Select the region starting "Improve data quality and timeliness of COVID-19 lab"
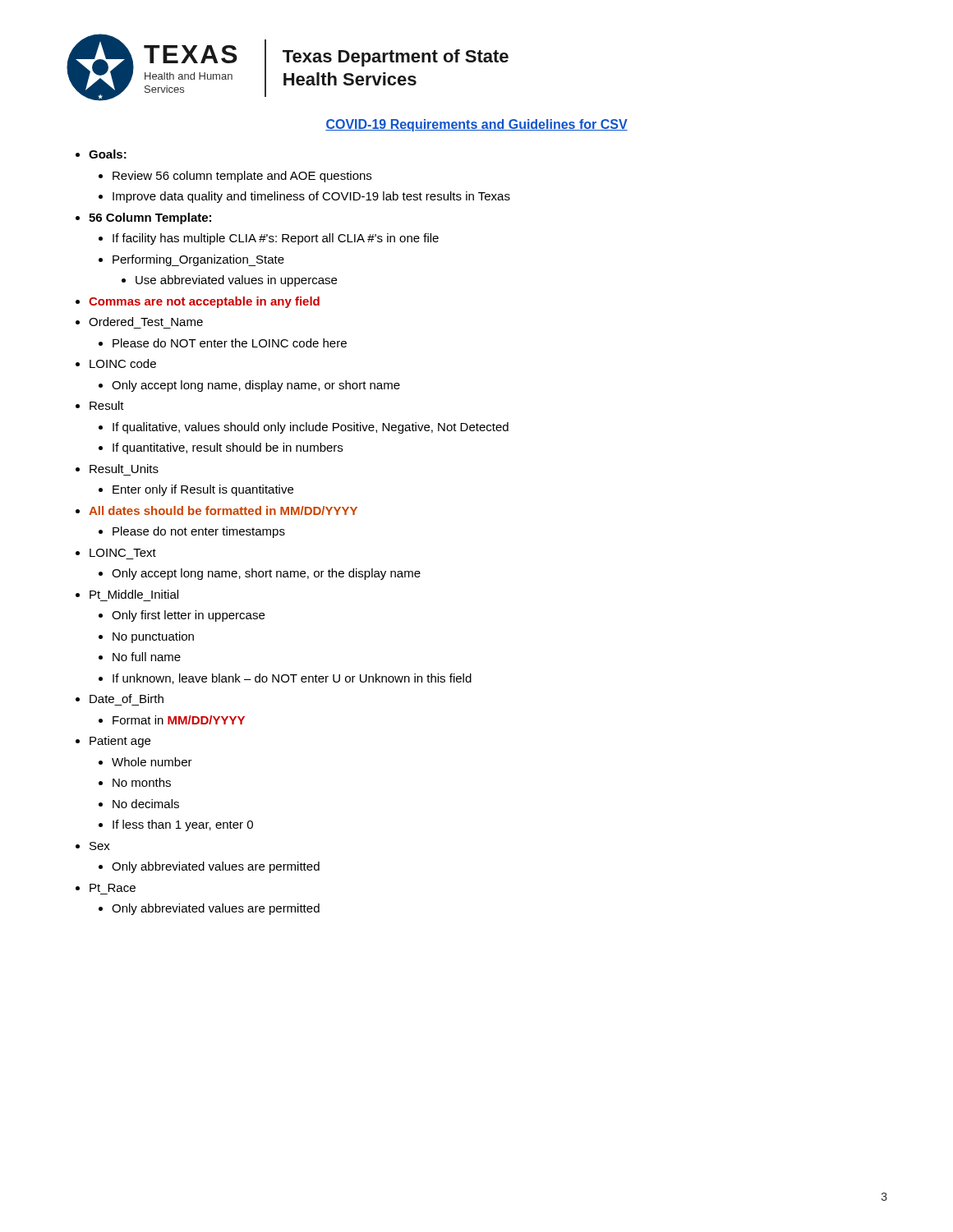 coord(311,196)
